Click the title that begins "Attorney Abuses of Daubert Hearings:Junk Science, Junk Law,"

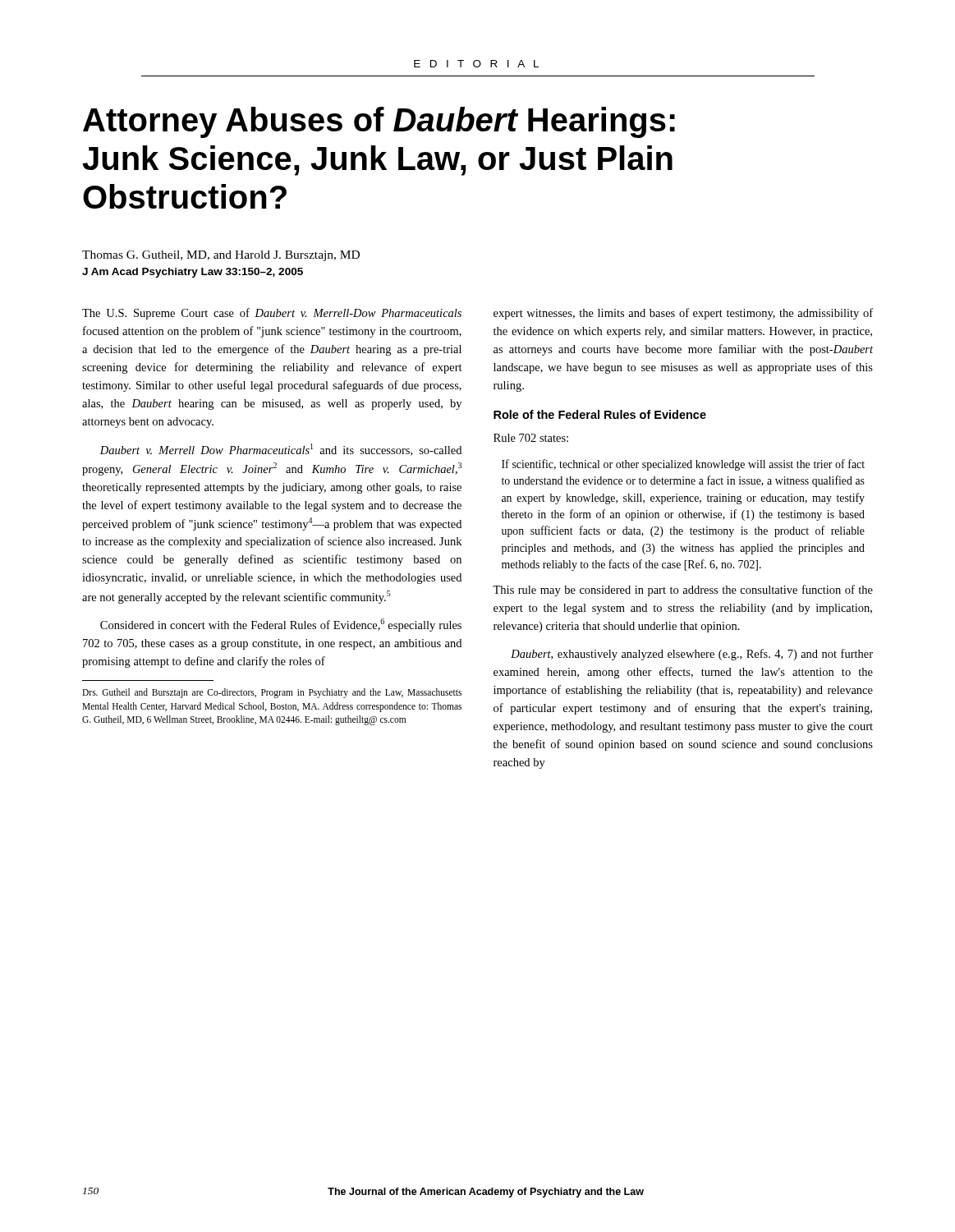[478, 159]
